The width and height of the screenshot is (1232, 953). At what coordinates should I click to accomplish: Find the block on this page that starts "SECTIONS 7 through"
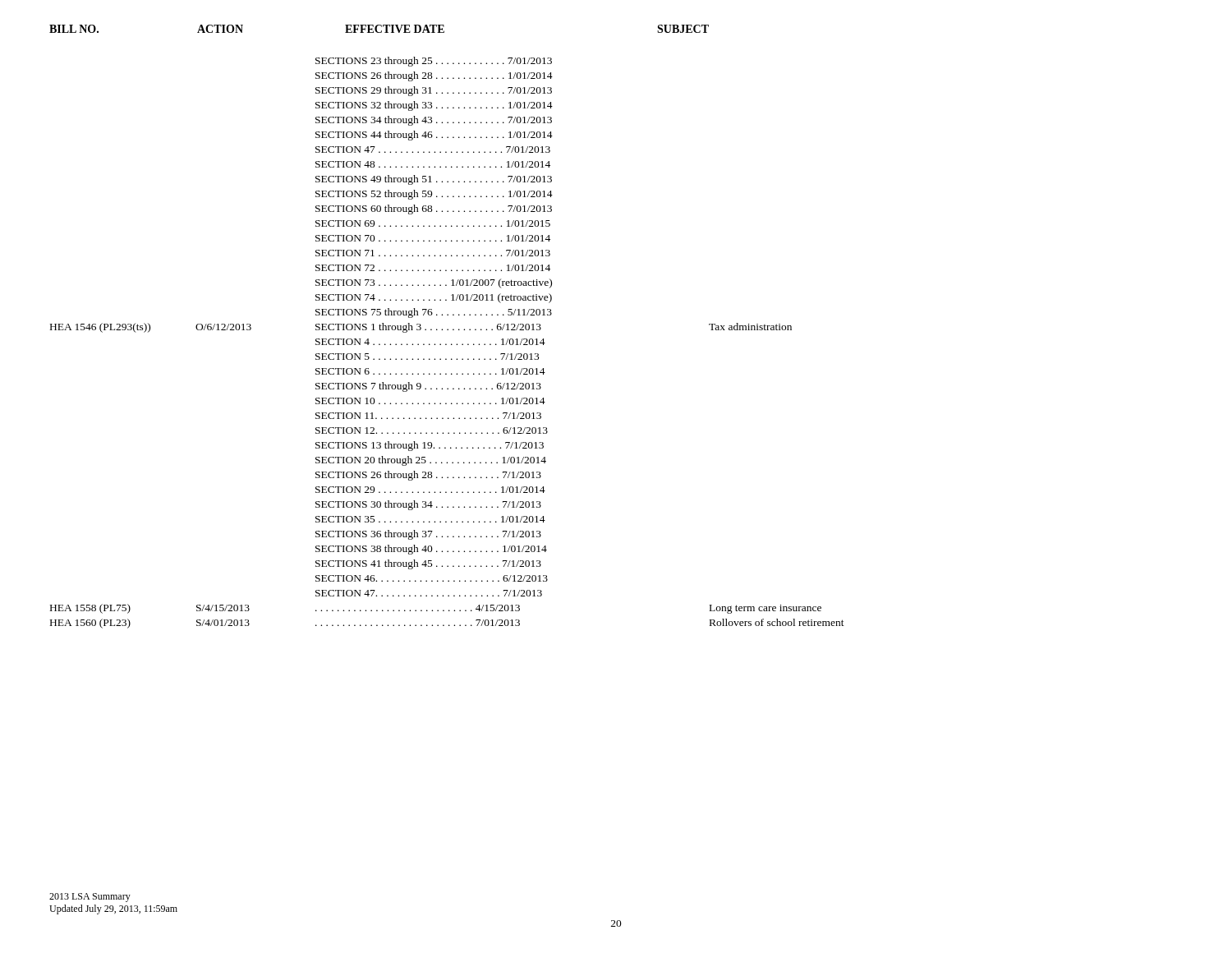pyautogui.click(x=512, y=386)
